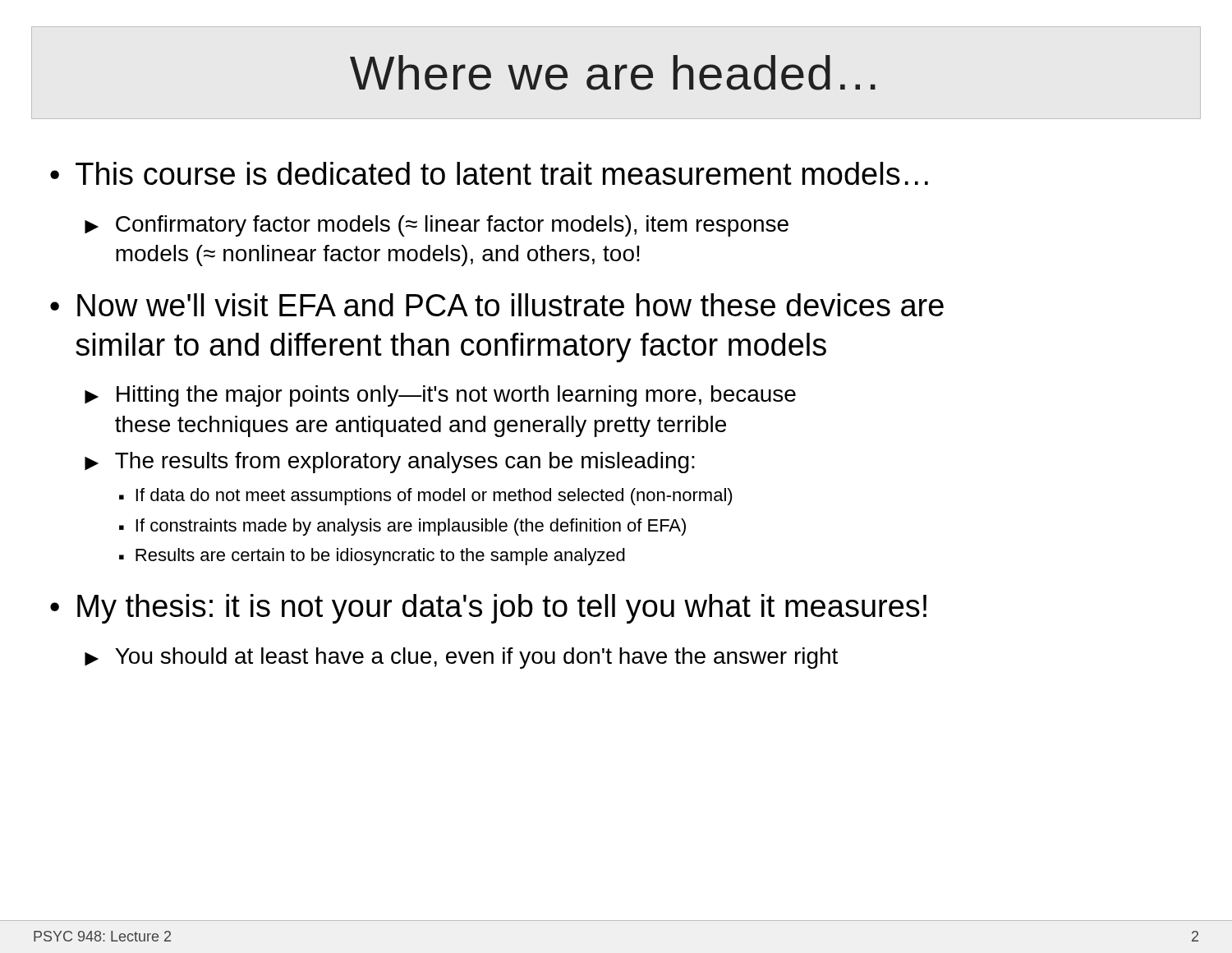Select the list item that reads "• This course is dedicated to latent trait"
The height and width of the screenshot is (953, 1232).
coord(616,175)
